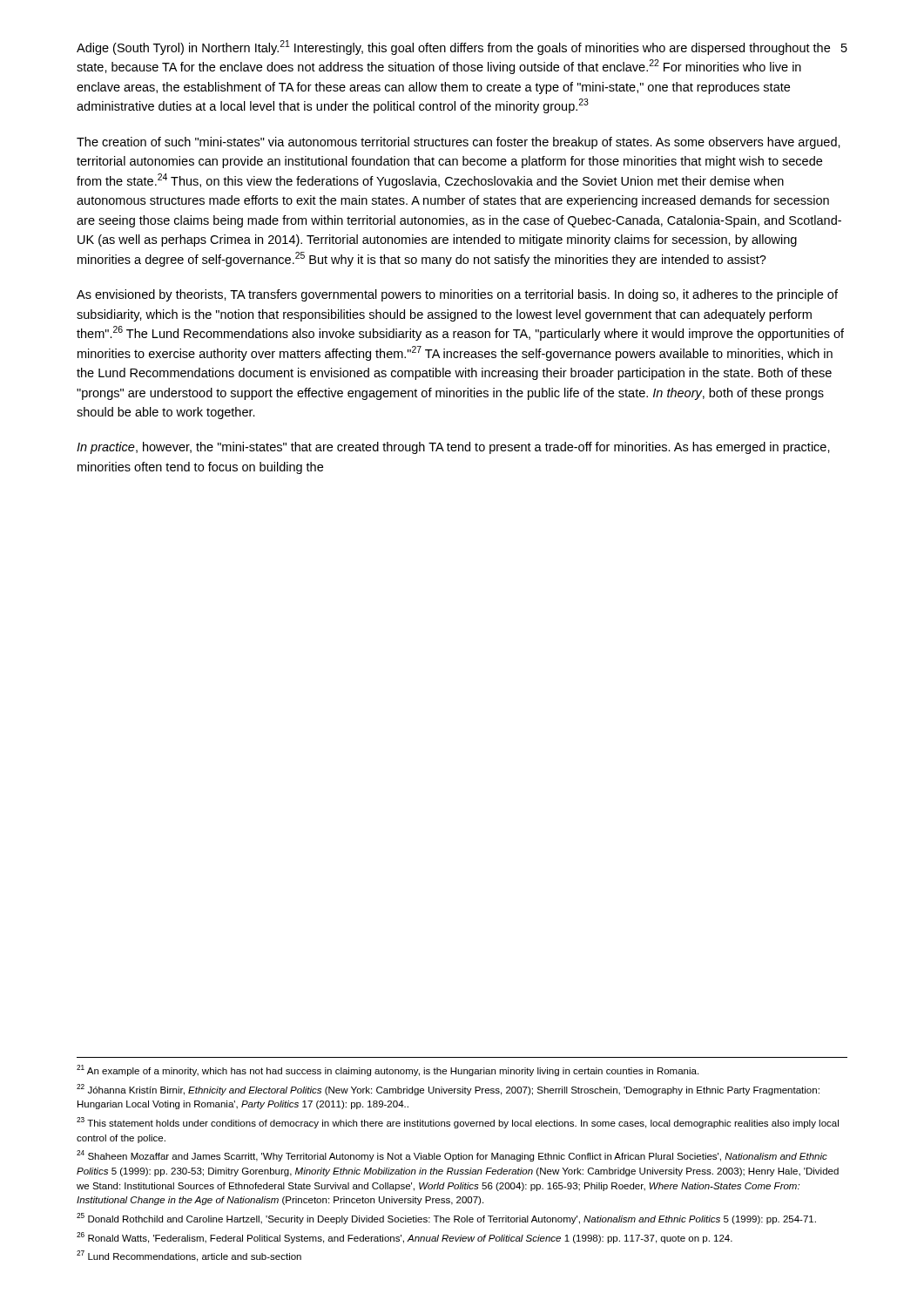Click the passage that begins "25 Donald Rothchild and"
The height and width of the screenshot is (1307, 924).
447,1218
